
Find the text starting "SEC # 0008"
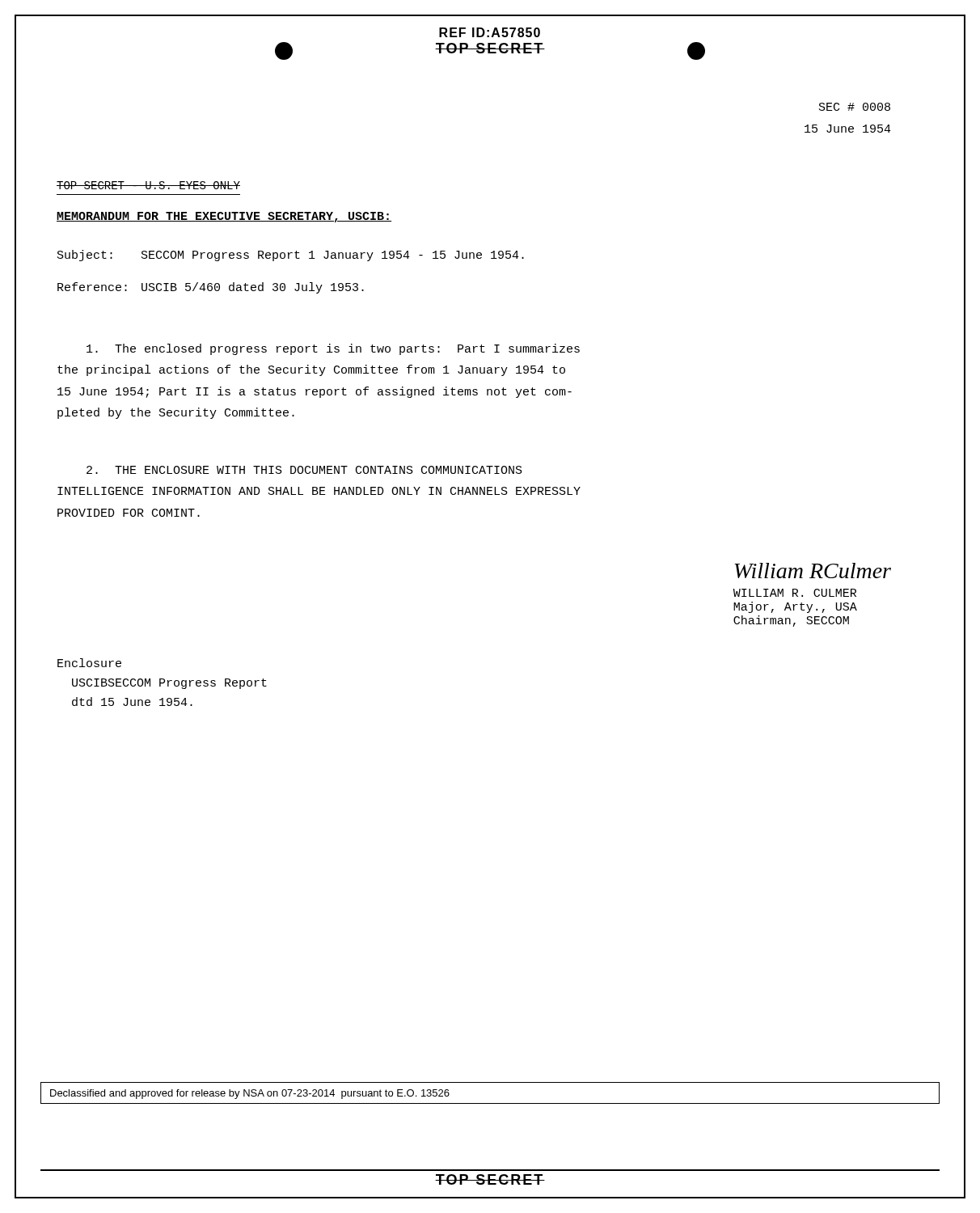[855, 108]
